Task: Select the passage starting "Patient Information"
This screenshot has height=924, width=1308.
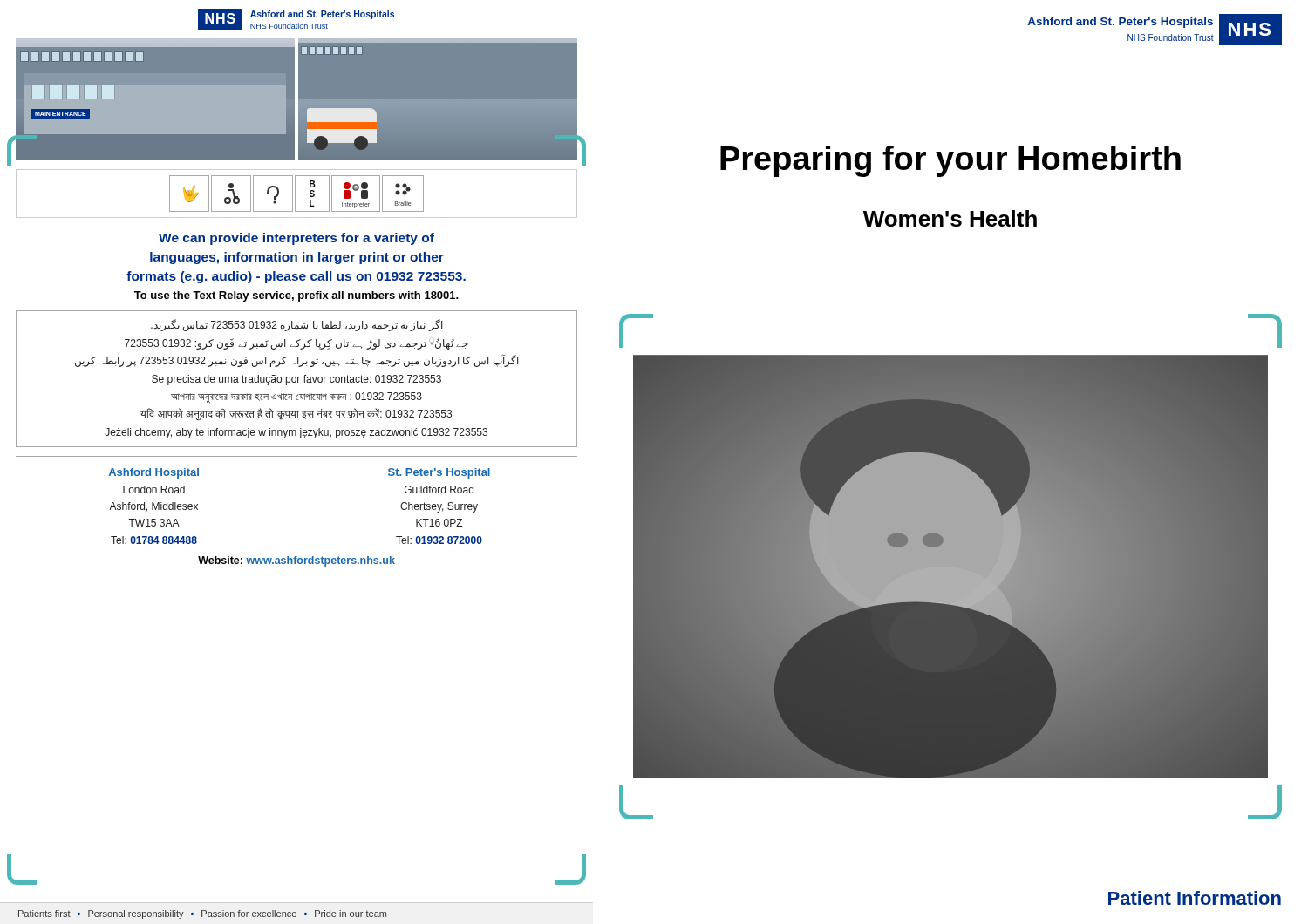Action: [1194, 898]
